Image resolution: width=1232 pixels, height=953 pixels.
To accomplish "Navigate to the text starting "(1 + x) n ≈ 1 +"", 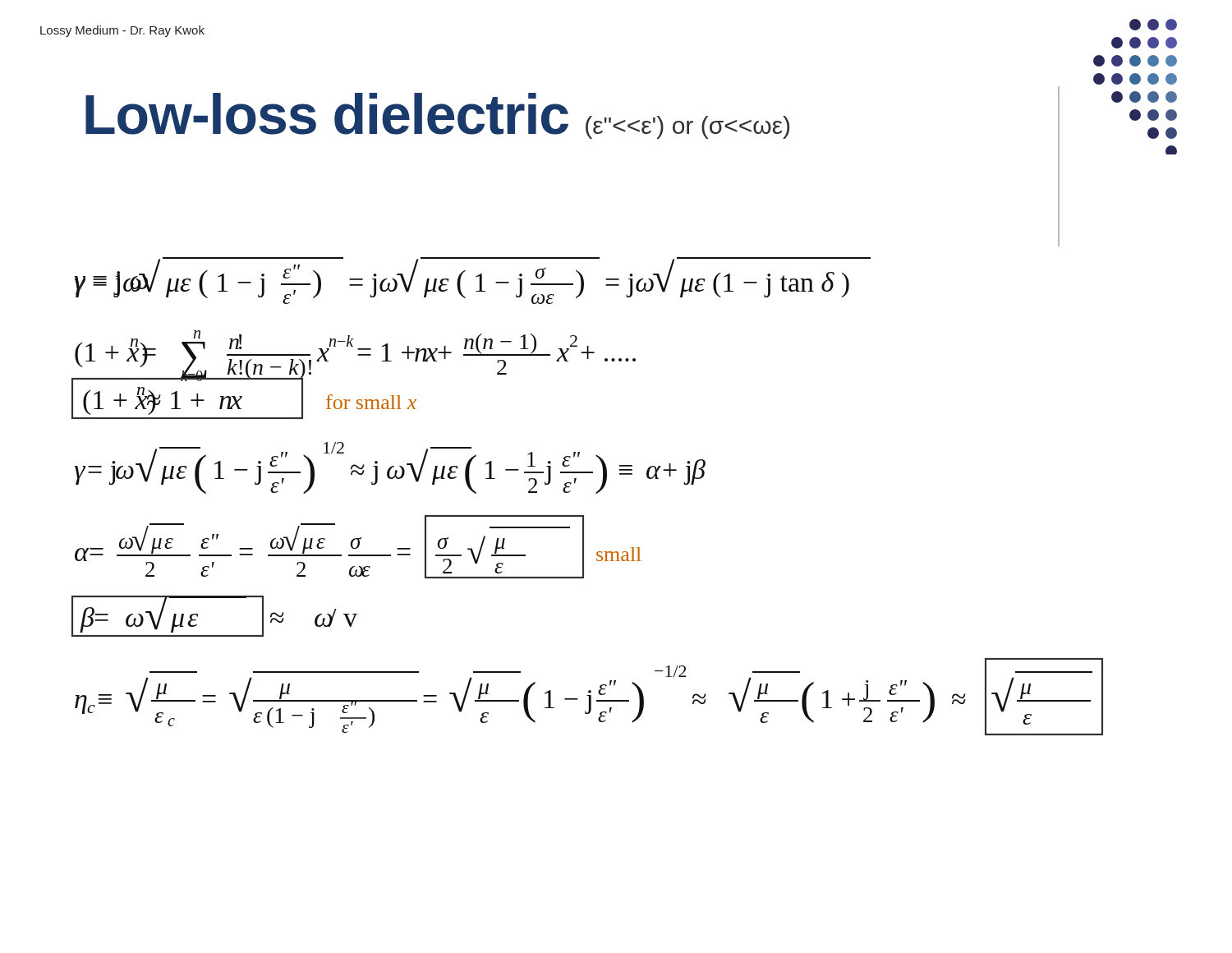I will pos(353,401).
